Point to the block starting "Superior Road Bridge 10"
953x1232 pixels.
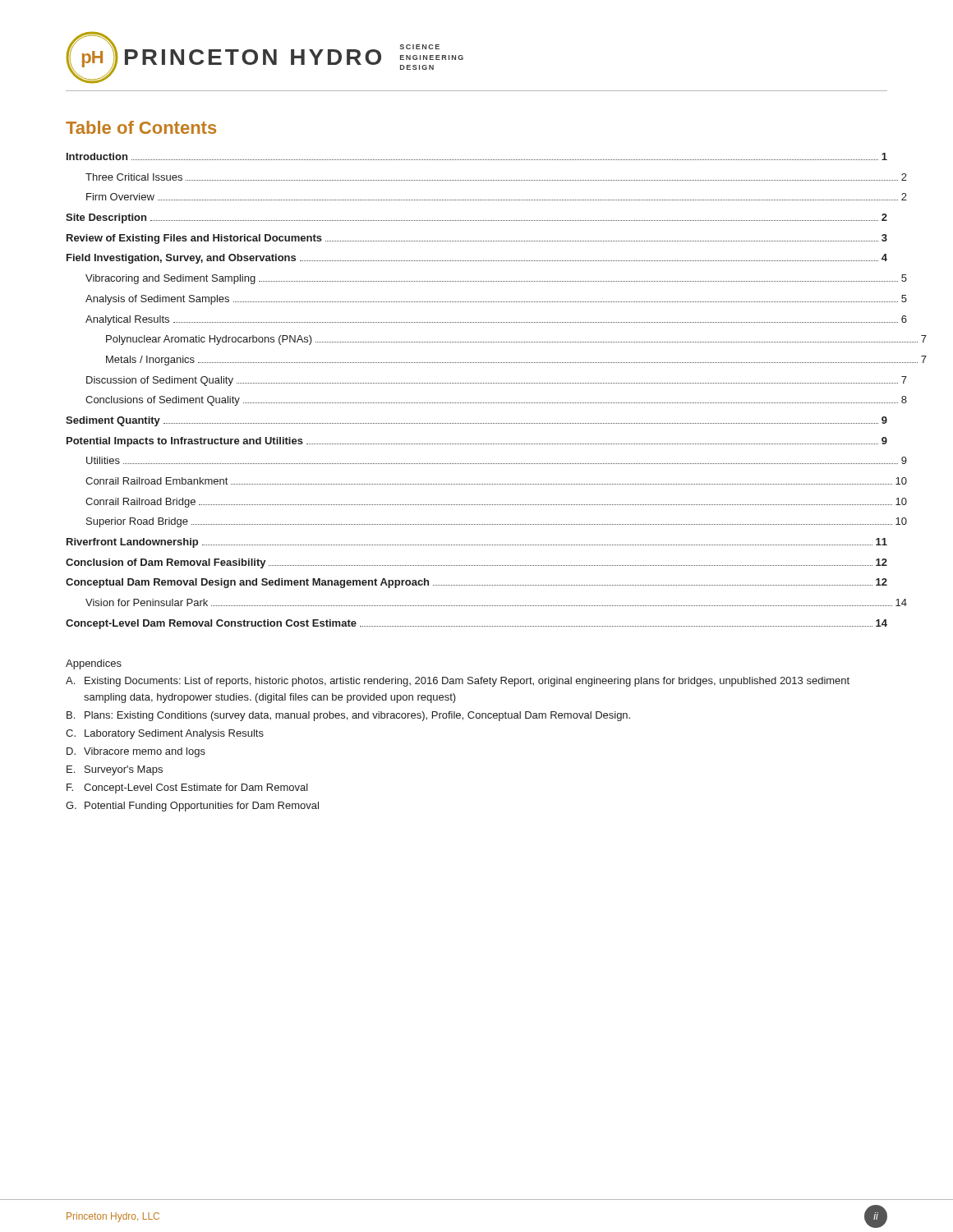(496, 522)
